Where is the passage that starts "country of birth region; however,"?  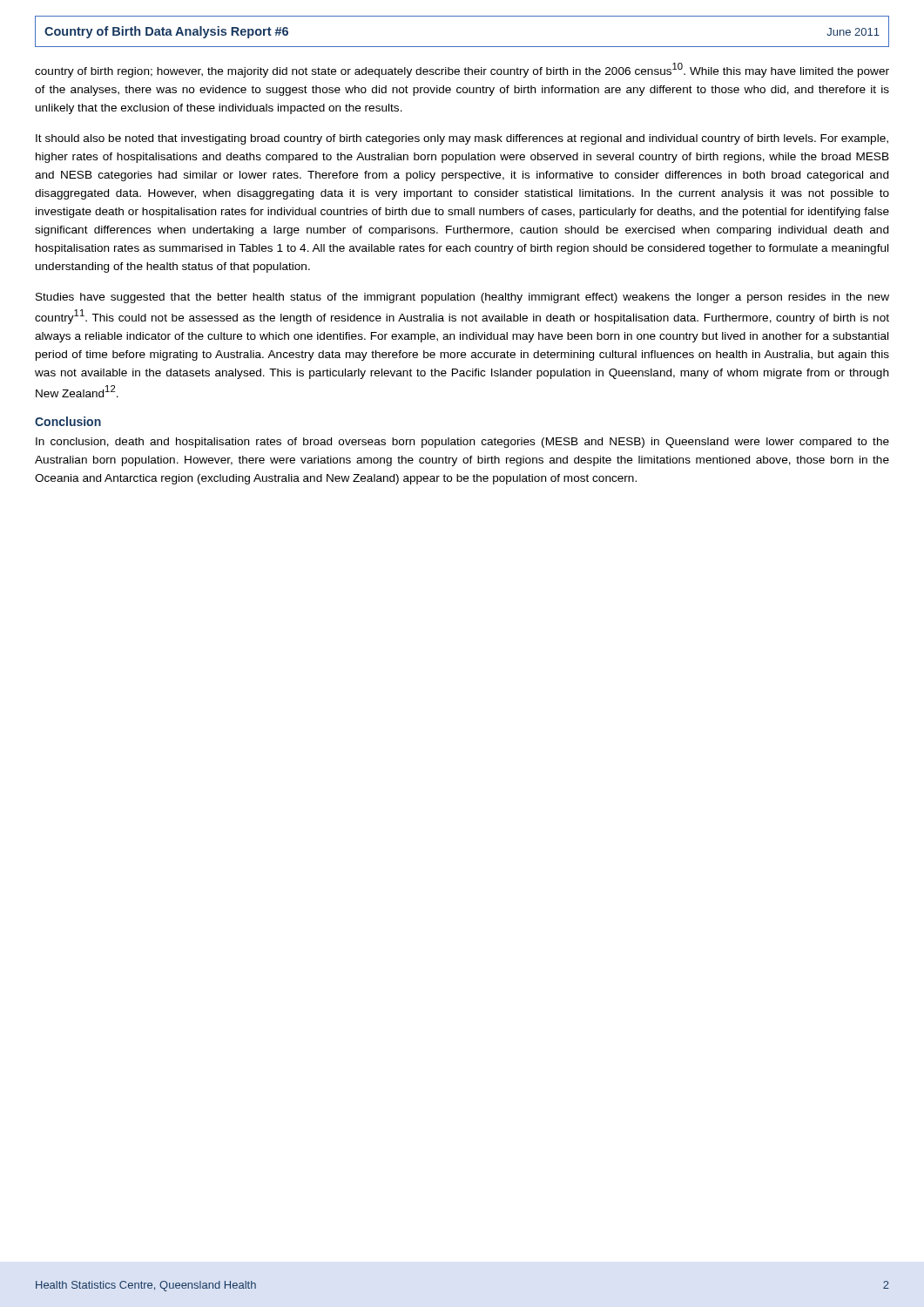[x=462, y=87]
